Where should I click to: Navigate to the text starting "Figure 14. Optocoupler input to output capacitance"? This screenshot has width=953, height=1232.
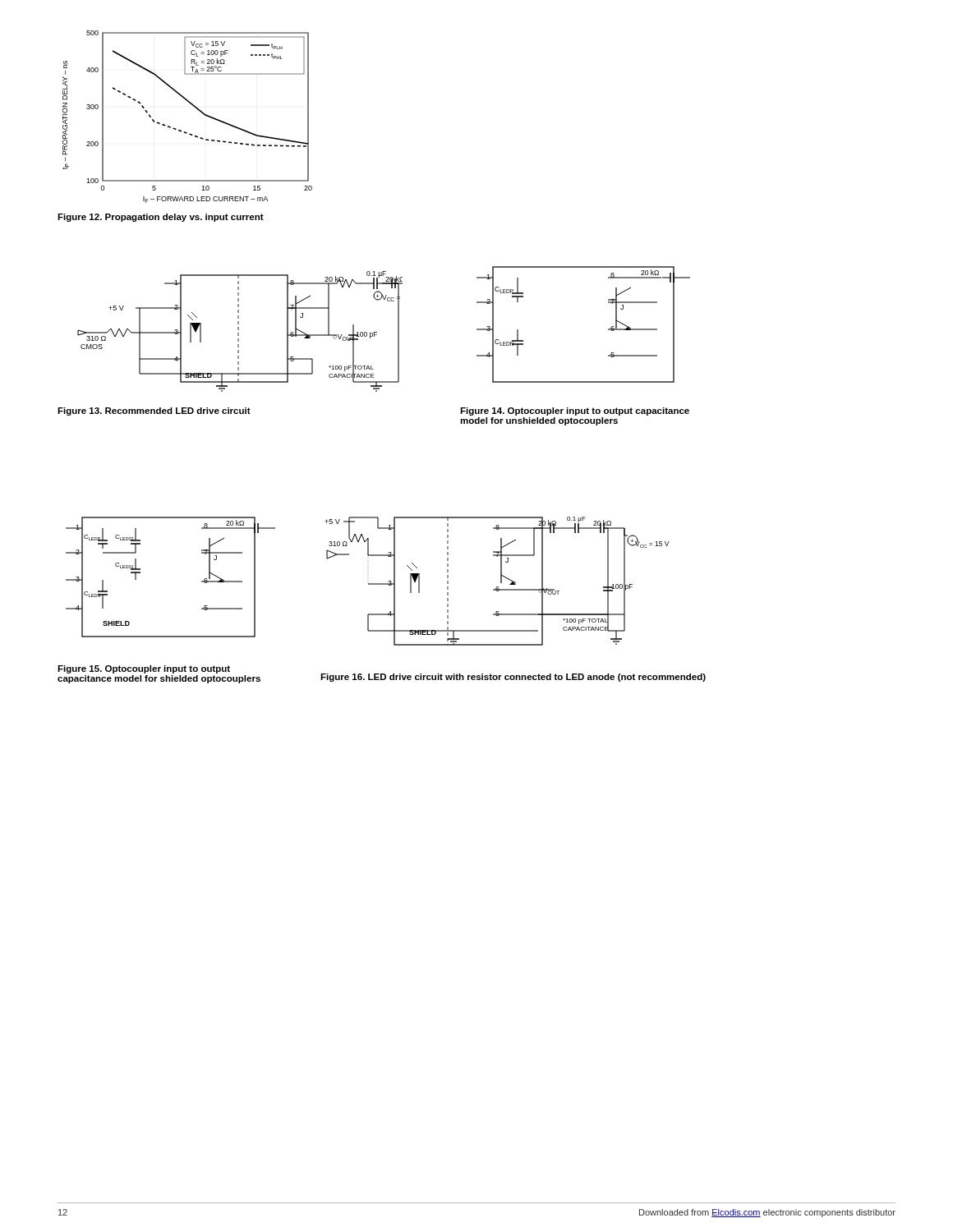tap(575, 416)
